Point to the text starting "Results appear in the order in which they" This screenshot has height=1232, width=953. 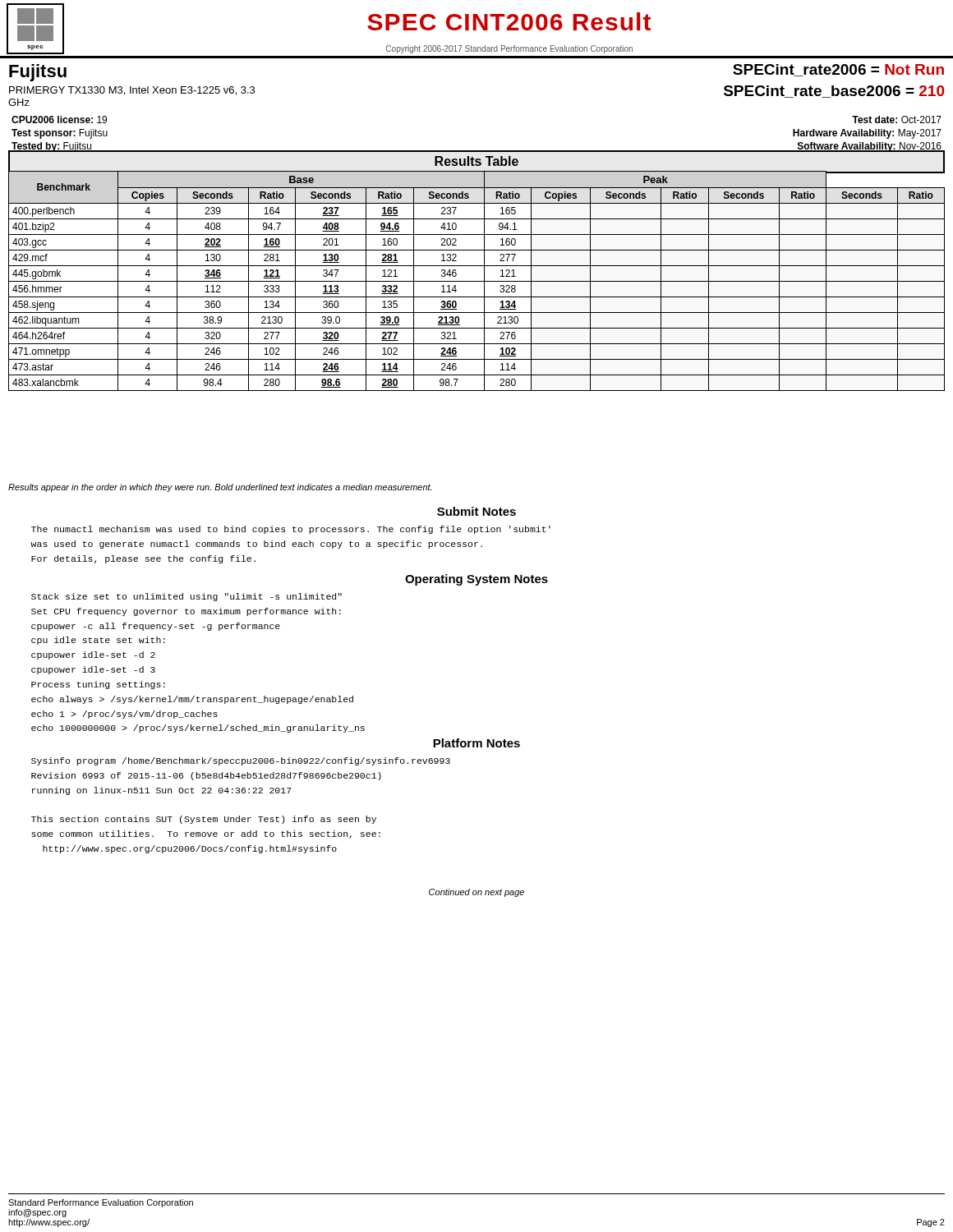tap(220, 487)
